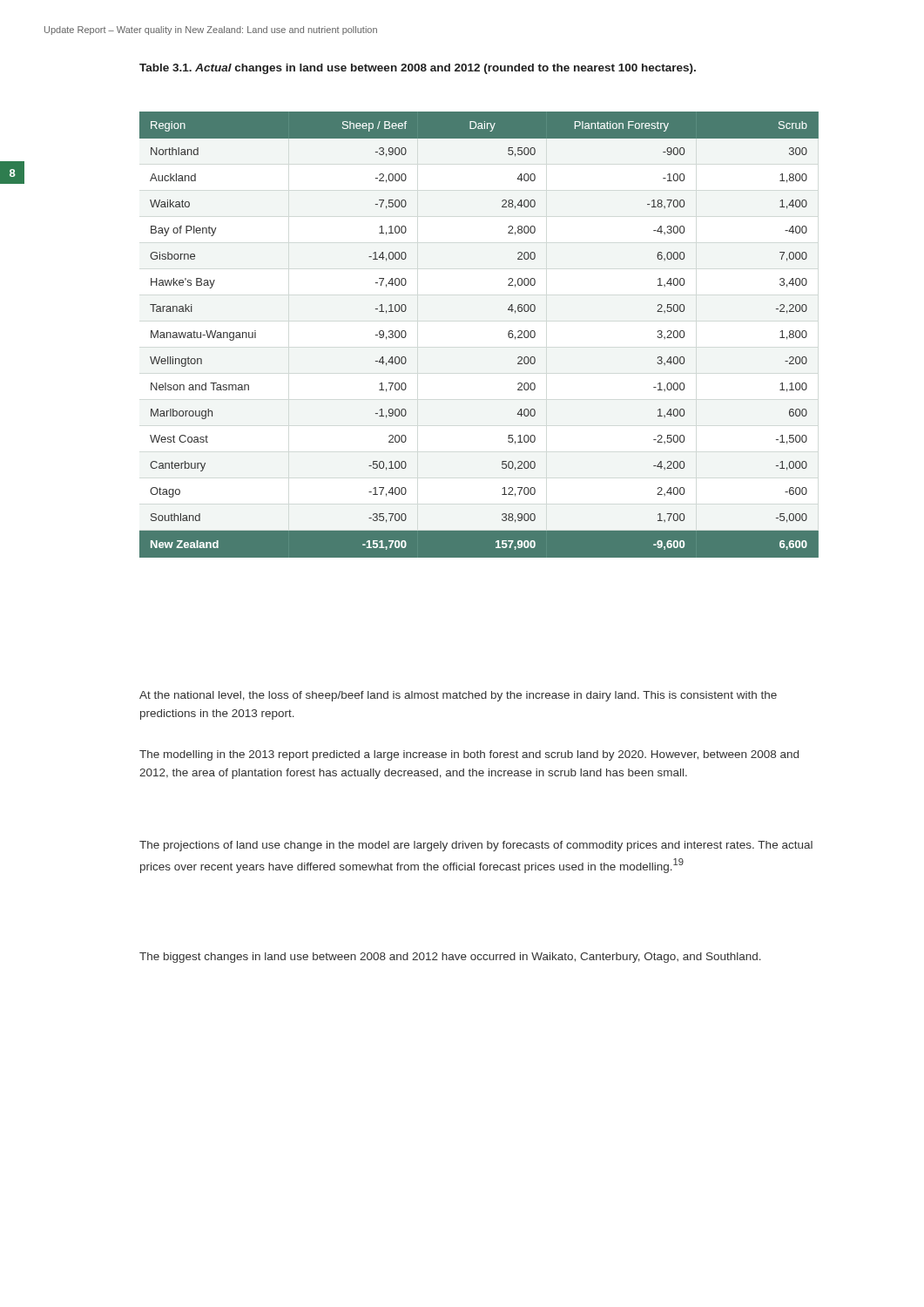Select the text block that reads "The modelling in the 2013 report predicted"
This screenshot has width=924, height=1307.
469,763
